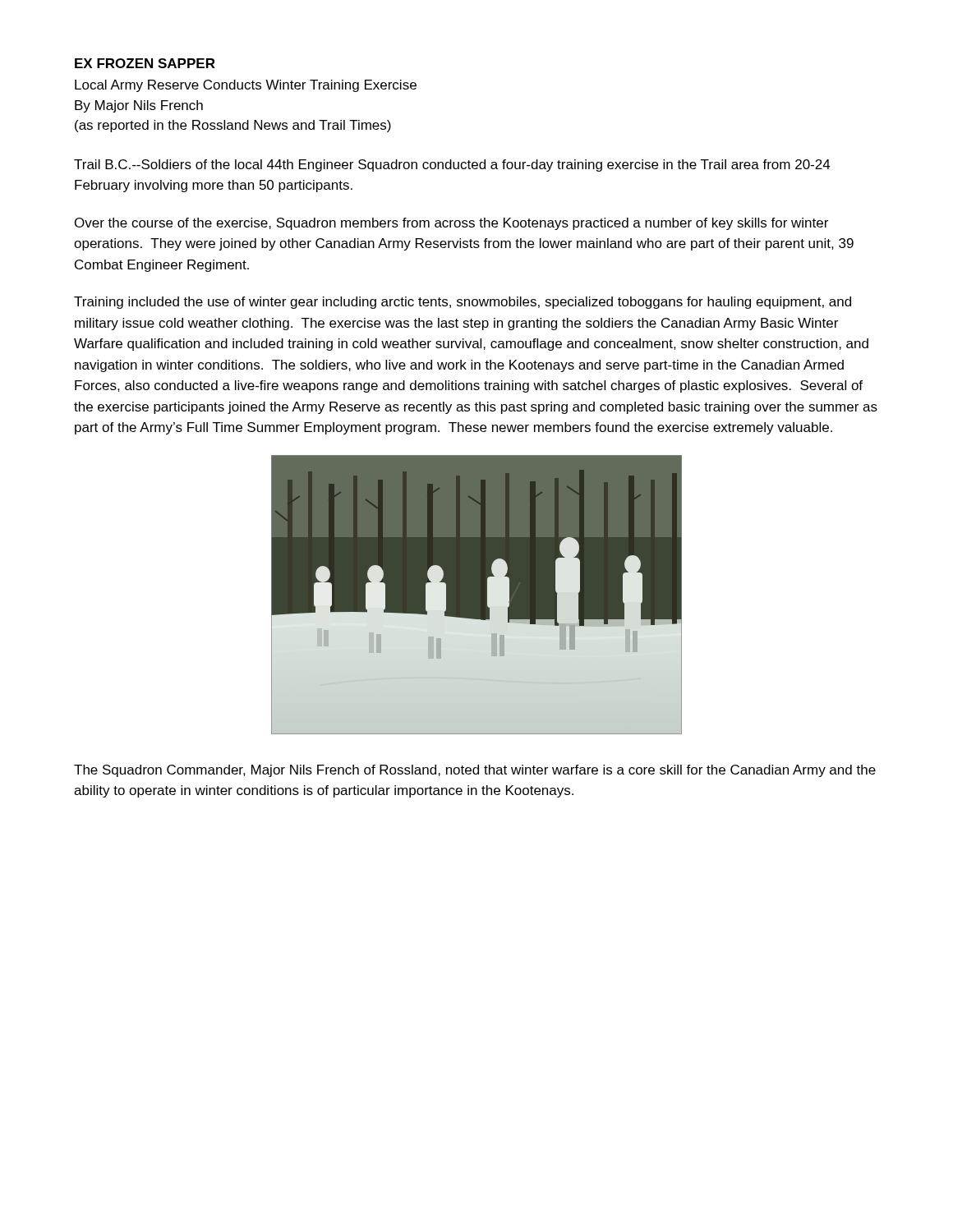
Task: Click the photo
Action: click(x=476, y=597)
